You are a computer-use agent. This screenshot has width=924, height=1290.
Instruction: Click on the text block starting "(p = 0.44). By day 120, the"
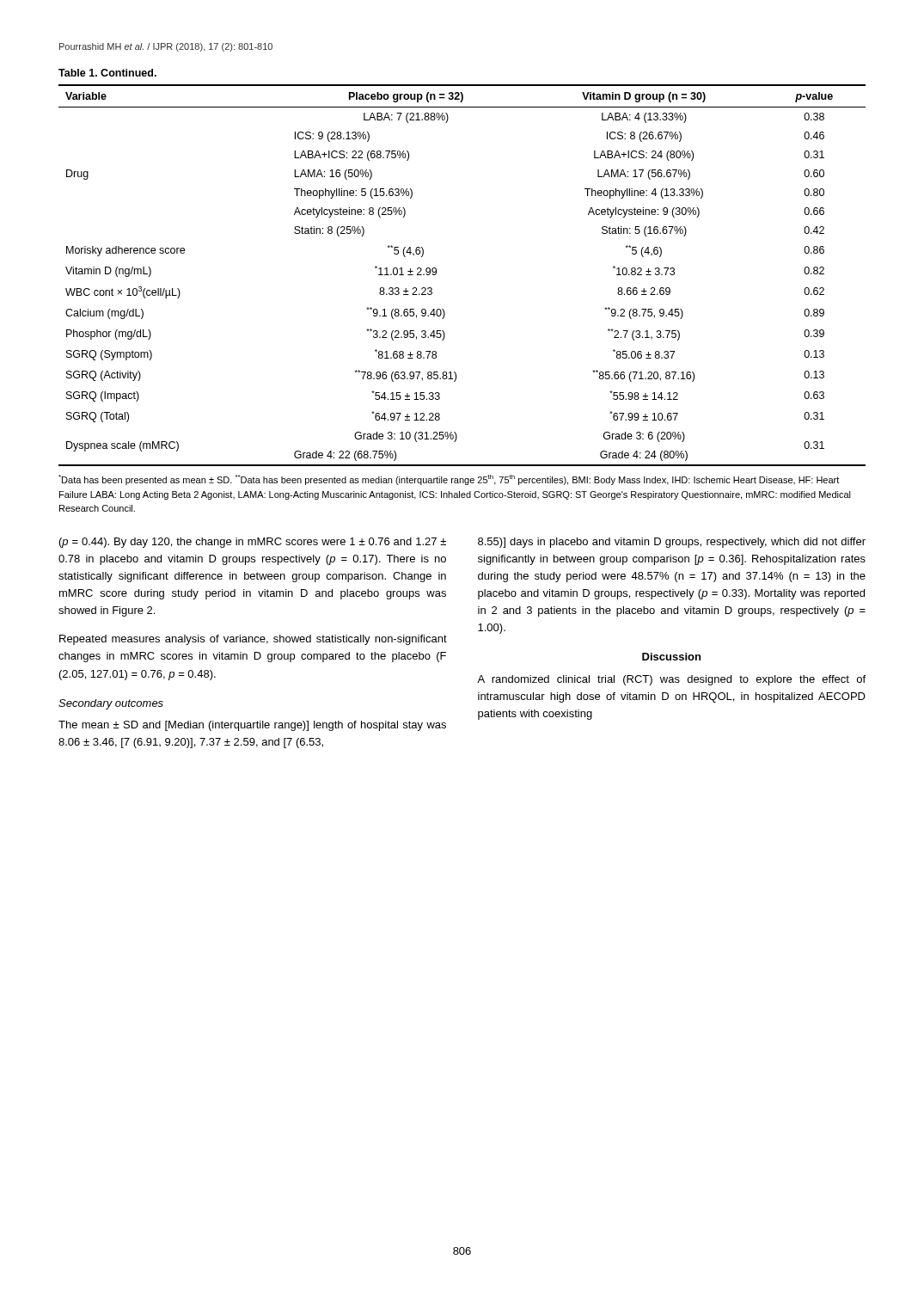253,576
